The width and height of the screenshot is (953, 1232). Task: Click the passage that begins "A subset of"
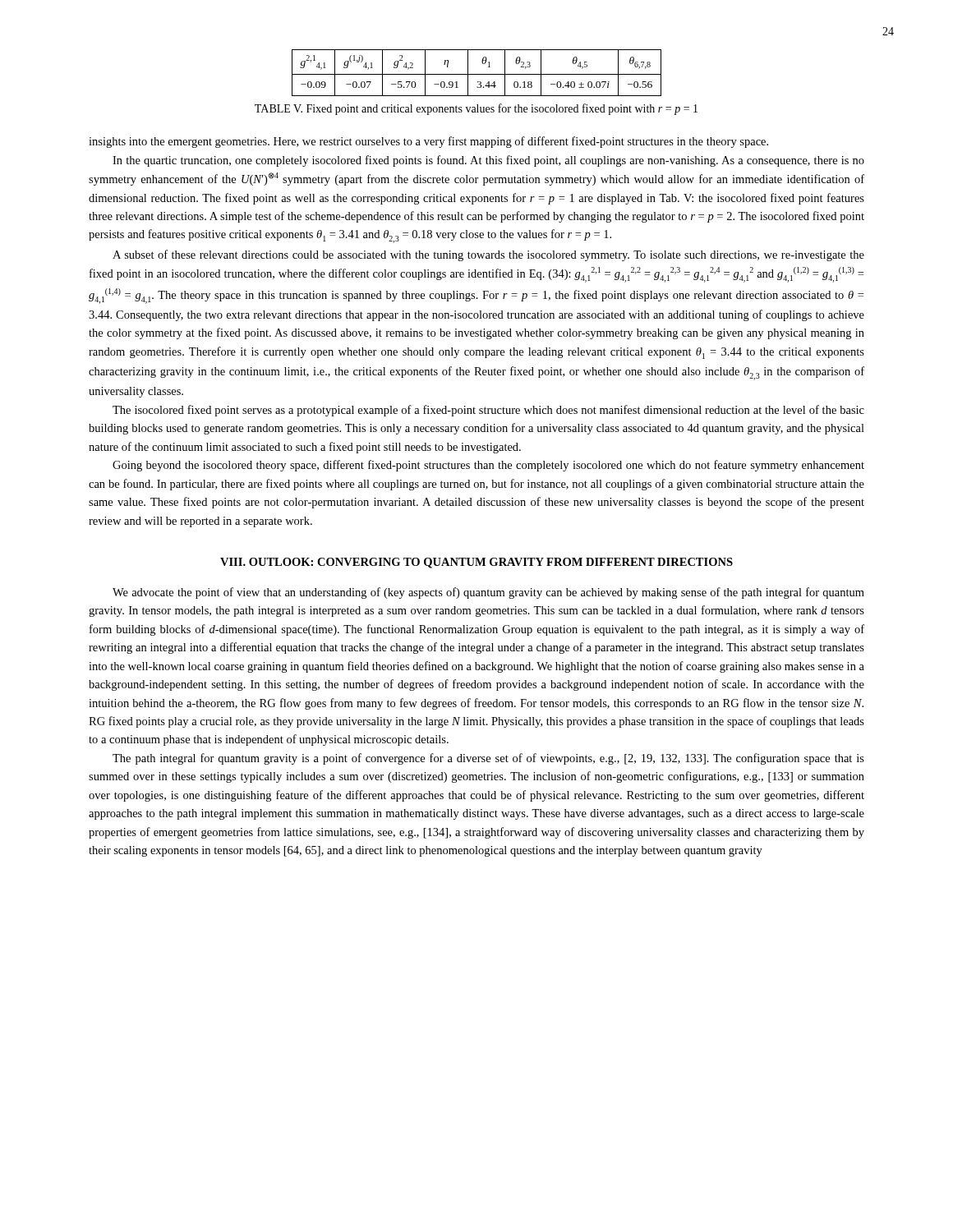pos(476,323)
